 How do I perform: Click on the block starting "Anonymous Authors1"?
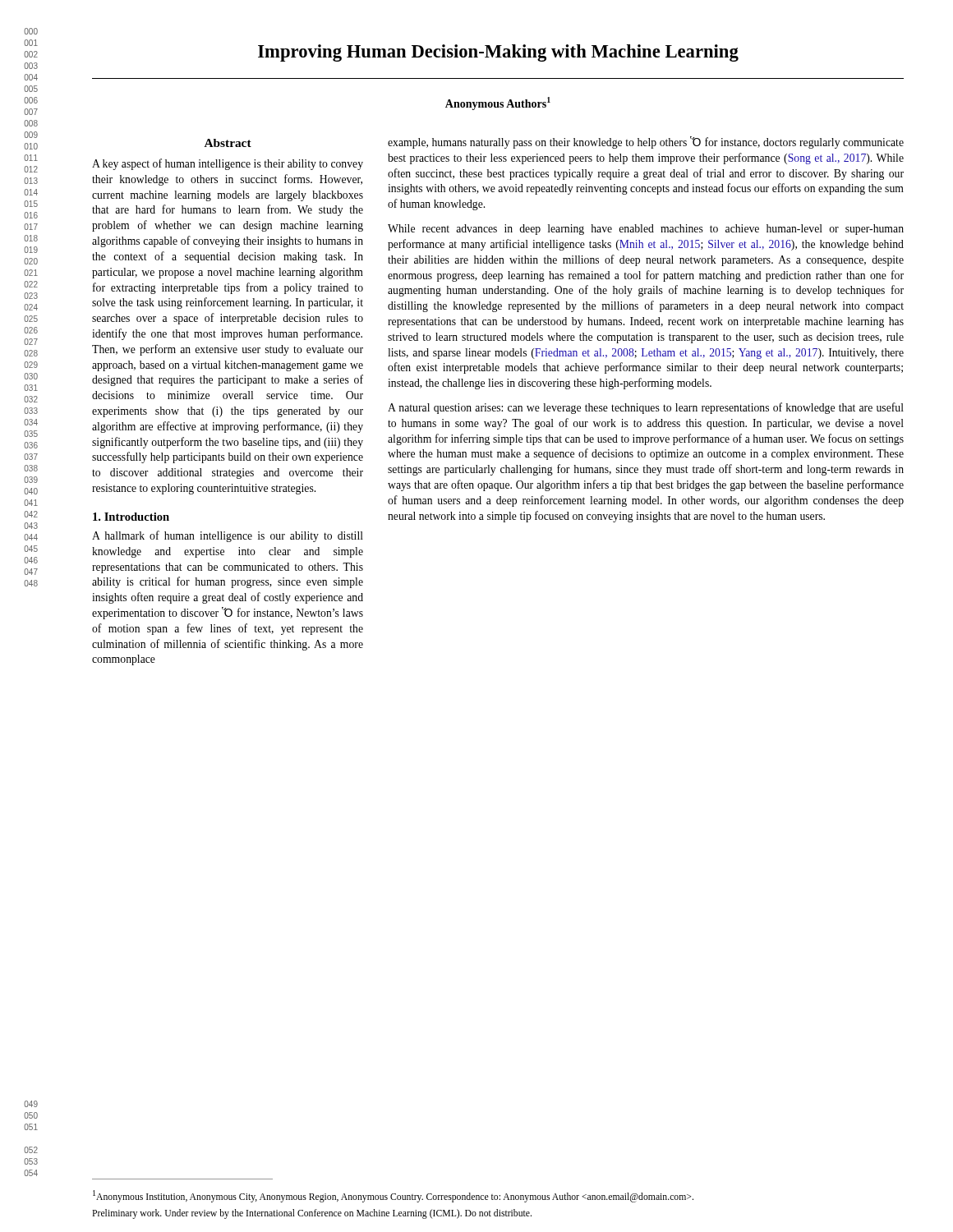pos(498,103)
